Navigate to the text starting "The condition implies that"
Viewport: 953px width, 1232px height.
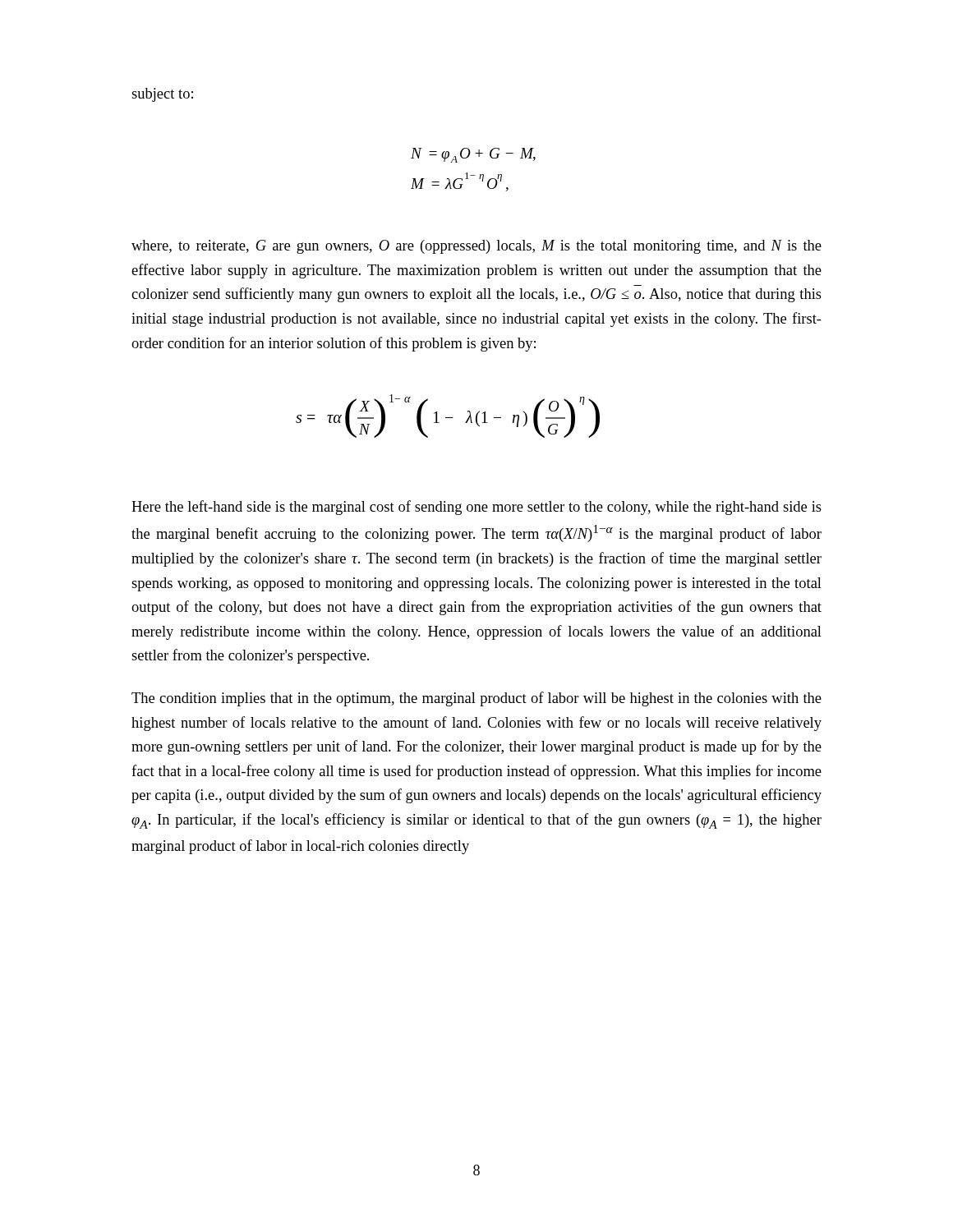[x=476, y=772]
